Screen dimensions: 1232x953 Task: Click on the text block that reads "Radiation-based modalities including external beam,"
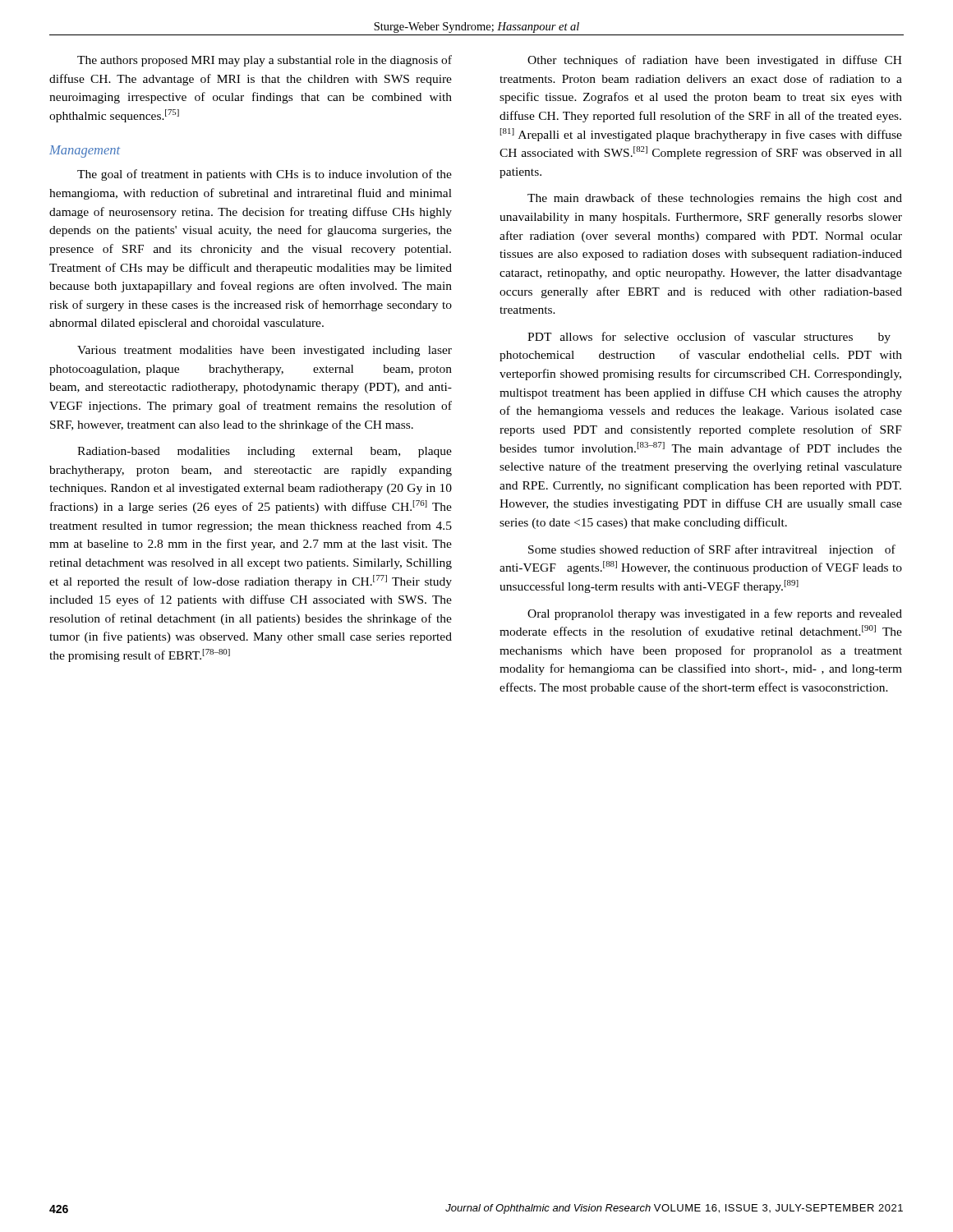[251, 553]
